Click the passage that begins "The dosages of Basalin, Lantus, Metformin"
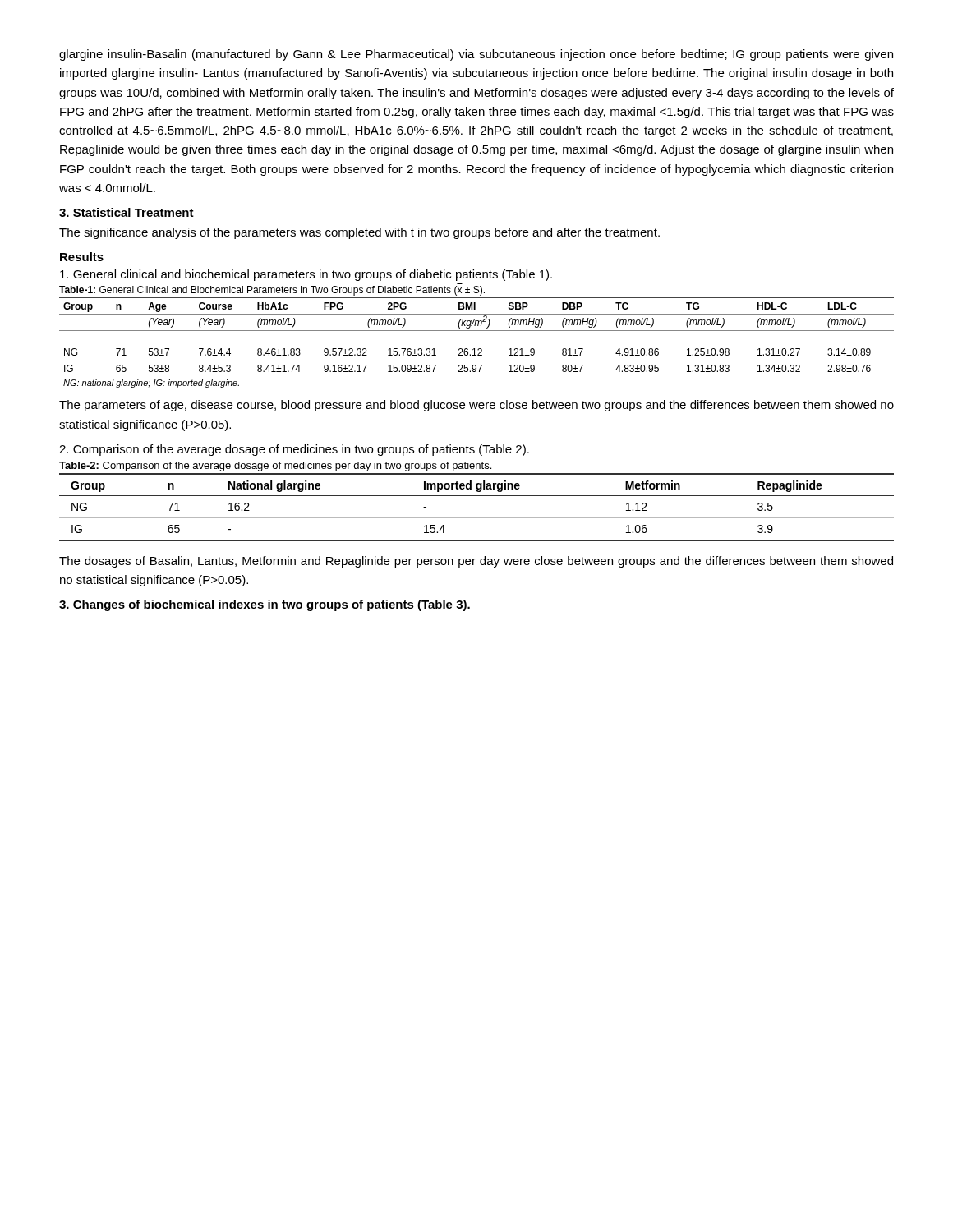The image size is (953, 1232). click(476, 570)
